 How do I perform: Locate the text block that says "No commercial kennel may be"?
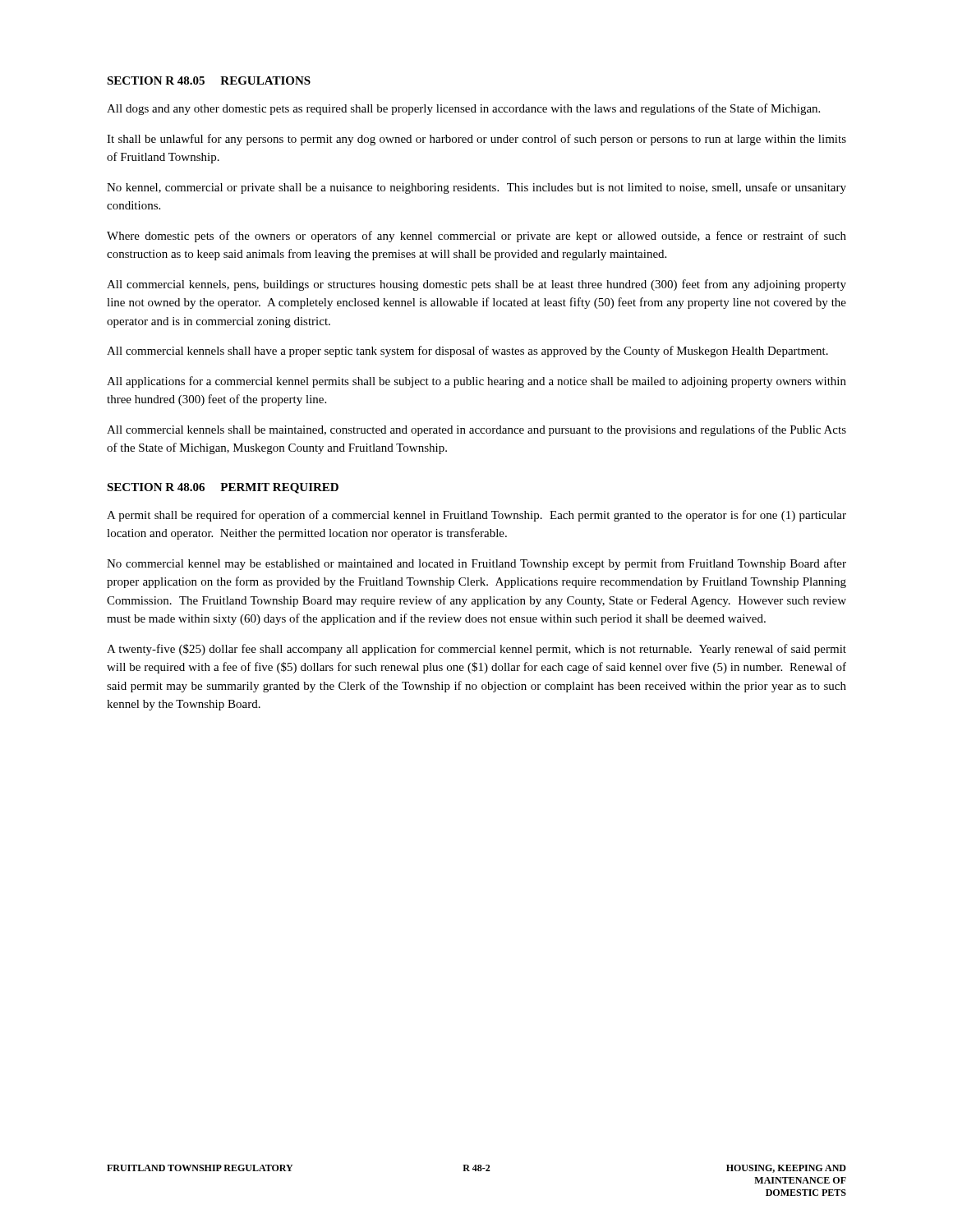[476, 591]
